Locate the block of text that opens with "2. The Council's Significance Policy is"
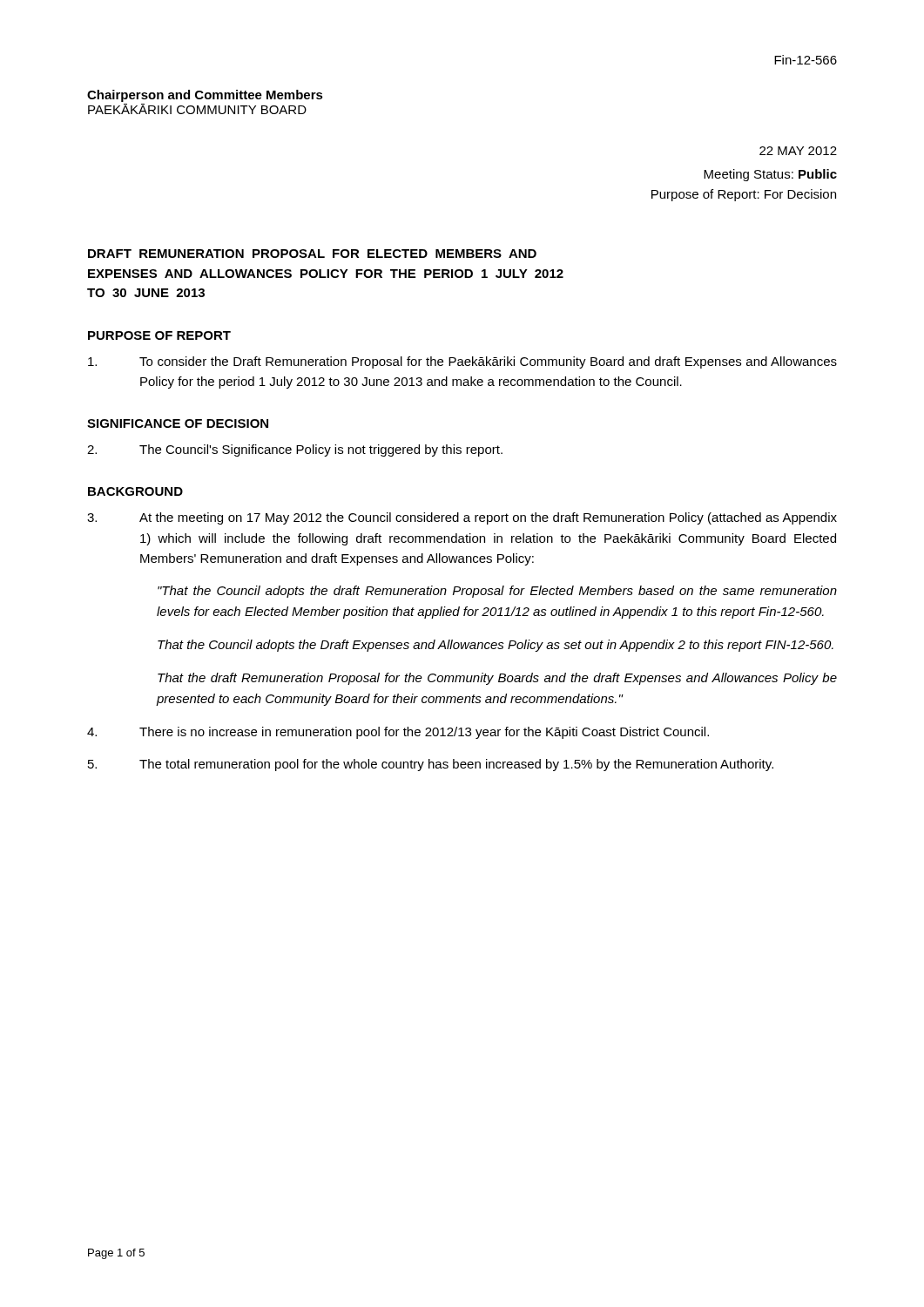 (x=462, y=449)
